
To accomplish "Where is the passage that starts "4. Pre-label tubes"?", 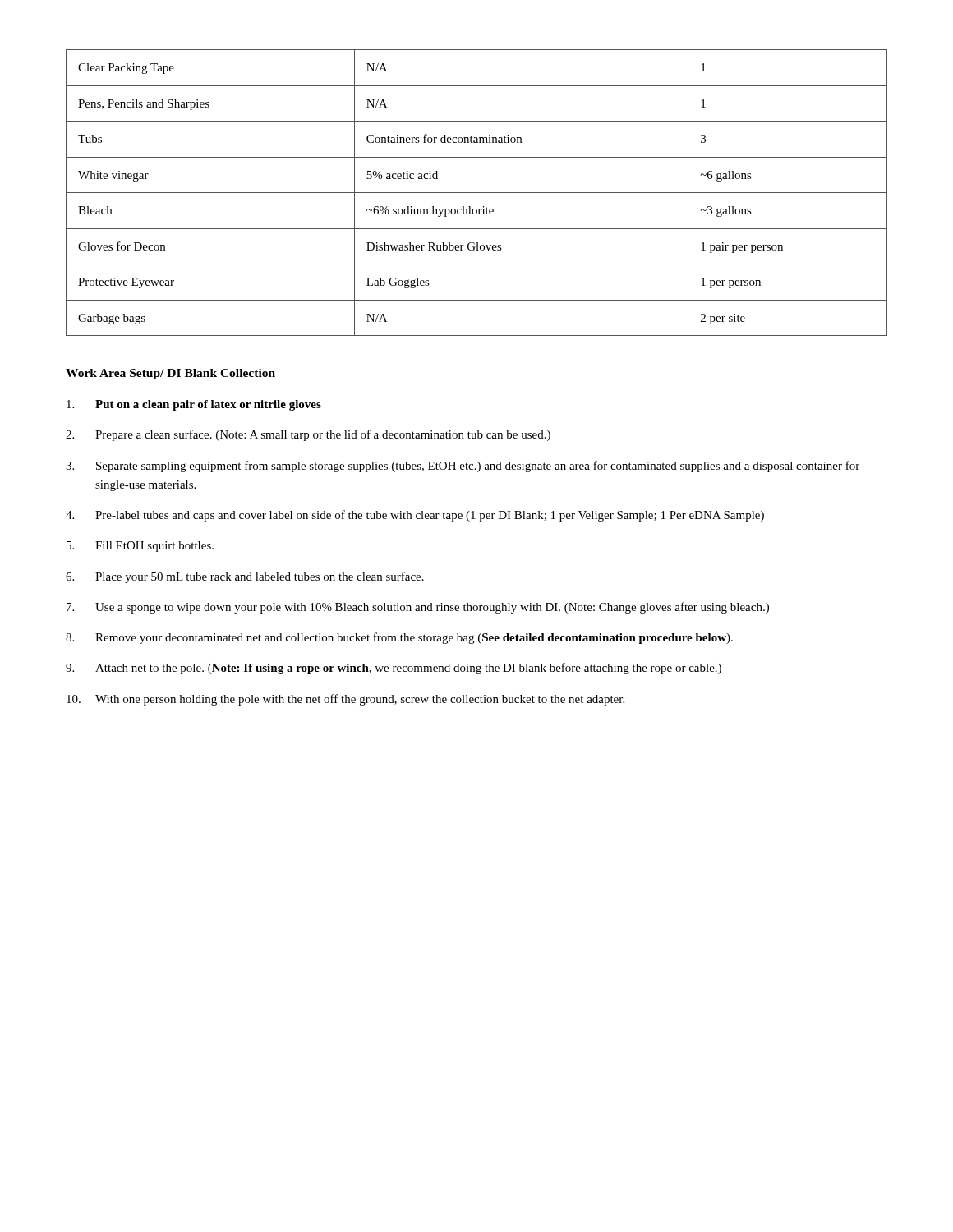I will point(476,516).
